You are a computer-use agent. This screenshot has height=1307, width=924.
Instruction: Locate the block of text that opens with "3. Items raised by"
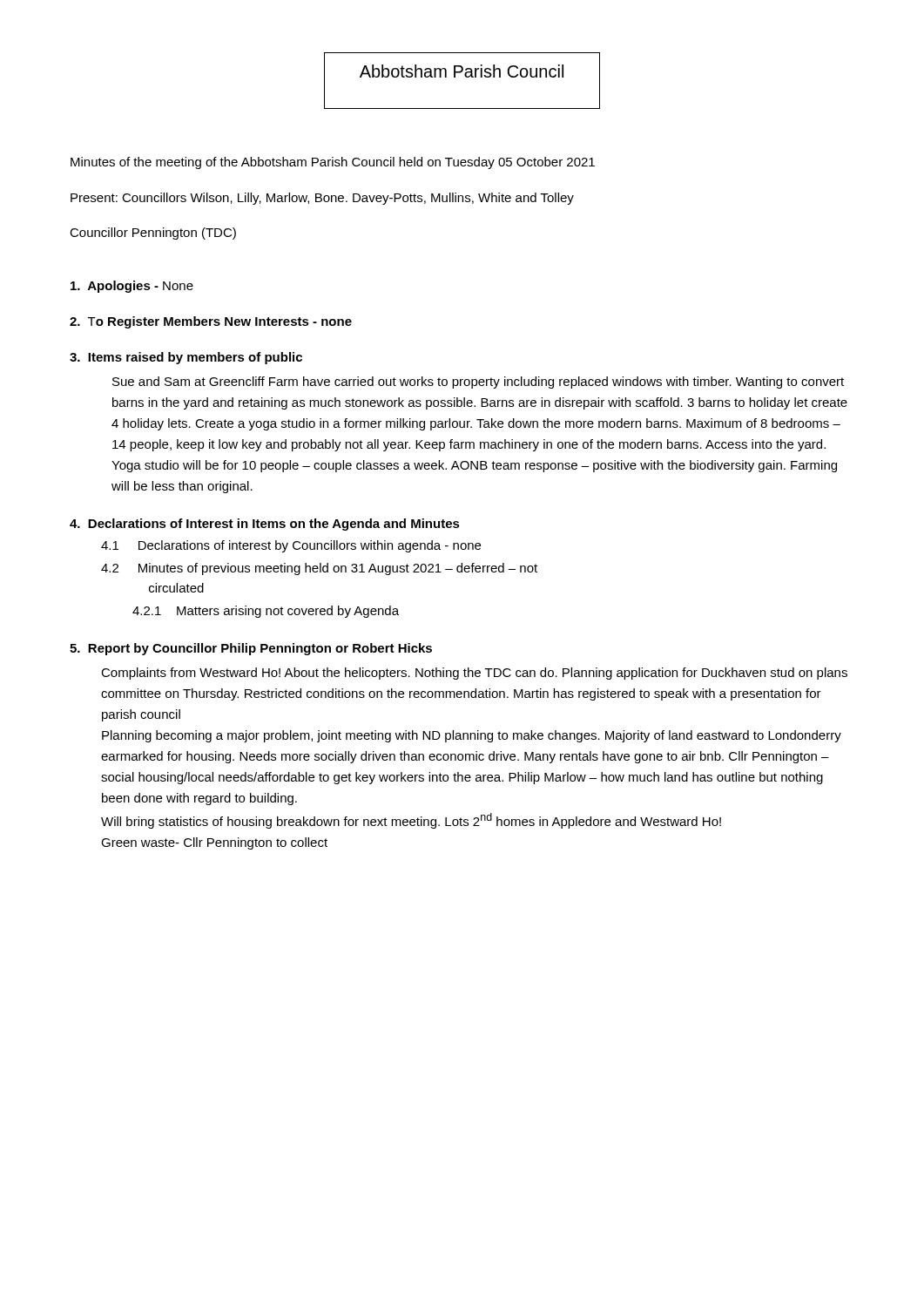pyautogui.click(x=186, y=356)
